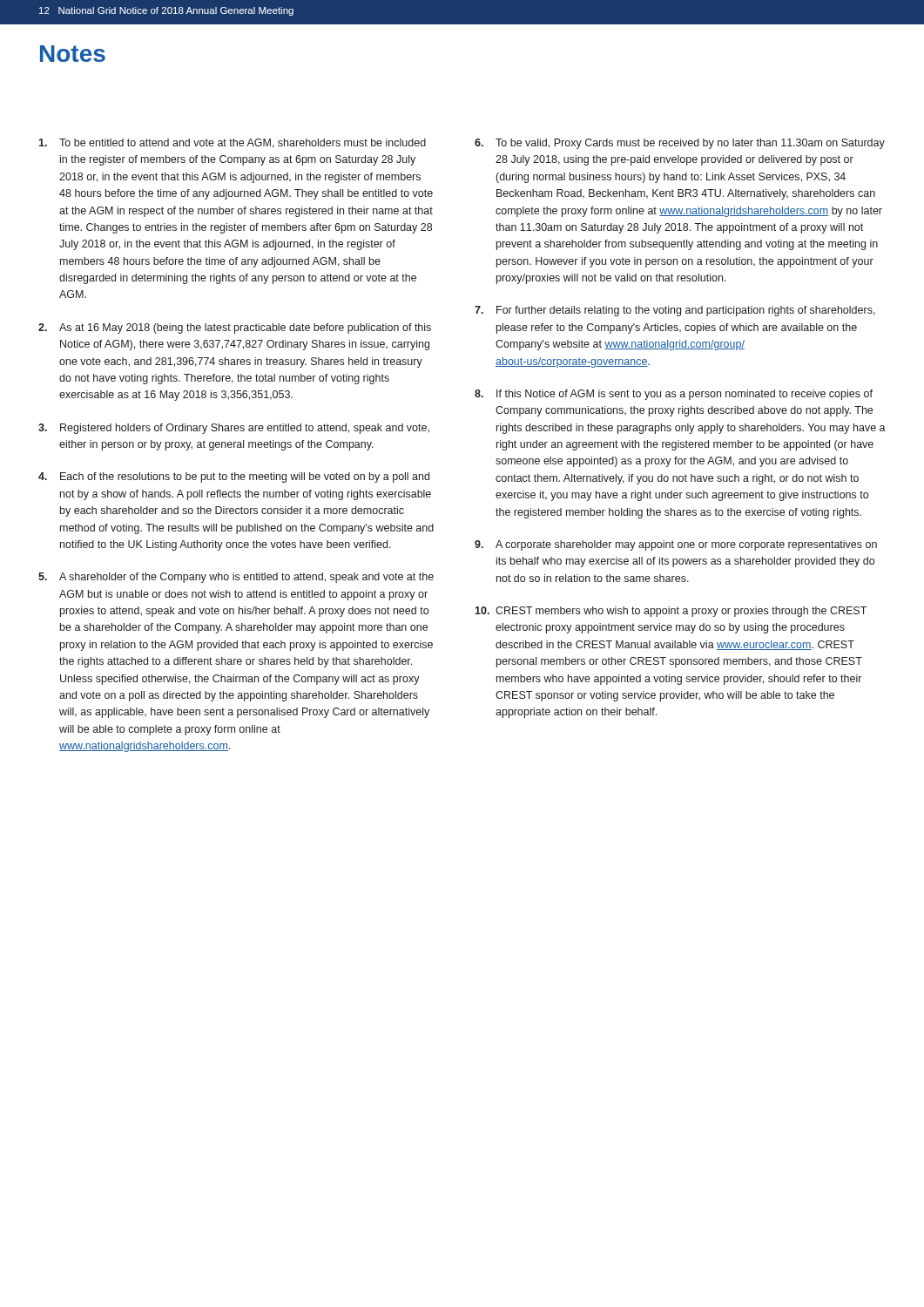Where is the passage that starts "7. For further details relating to"?

click(680, 336)
